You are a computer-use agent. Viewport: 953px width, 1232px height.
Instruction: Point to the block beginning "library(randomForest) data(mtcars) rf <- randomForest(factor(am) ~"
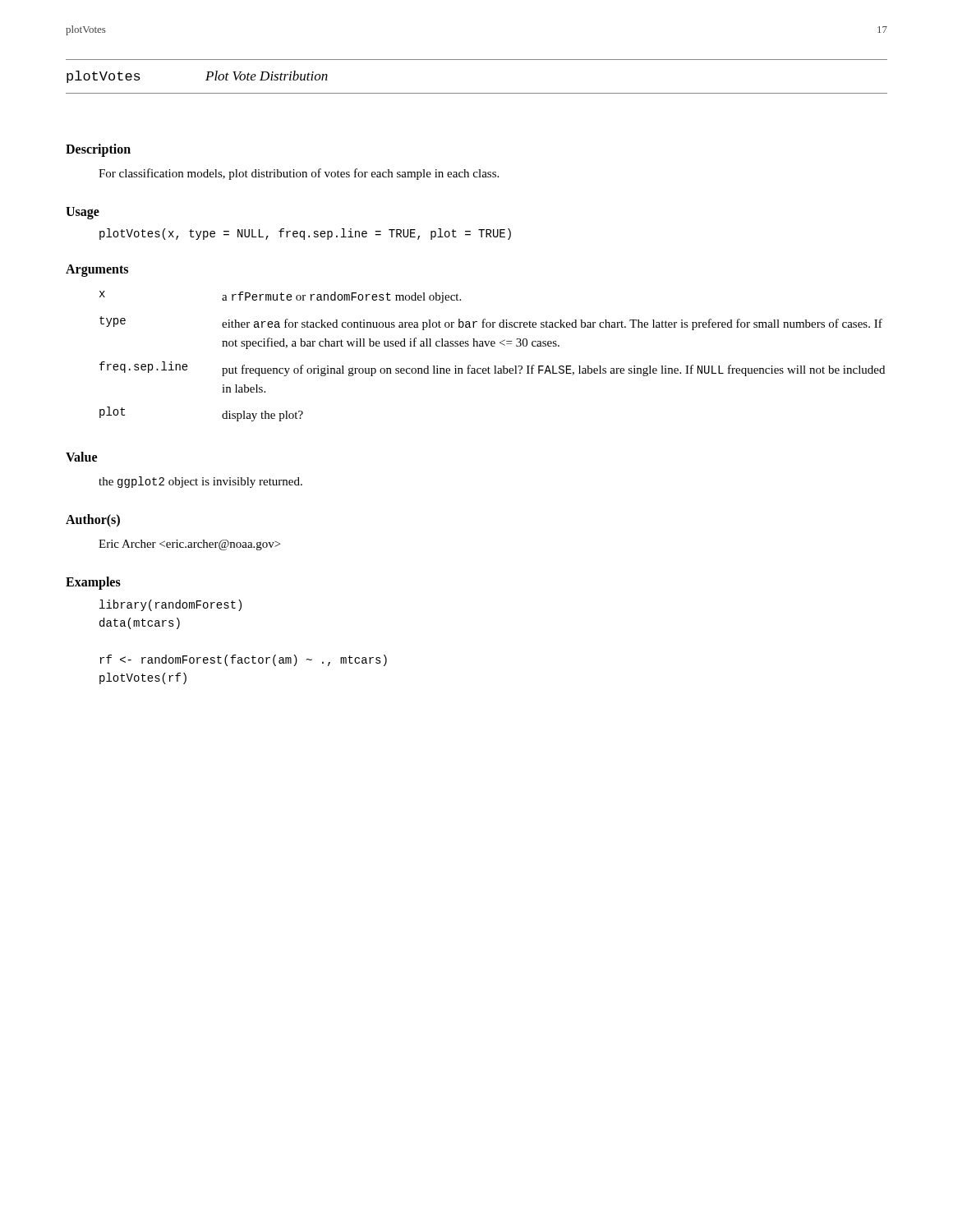tap(170, 605)
